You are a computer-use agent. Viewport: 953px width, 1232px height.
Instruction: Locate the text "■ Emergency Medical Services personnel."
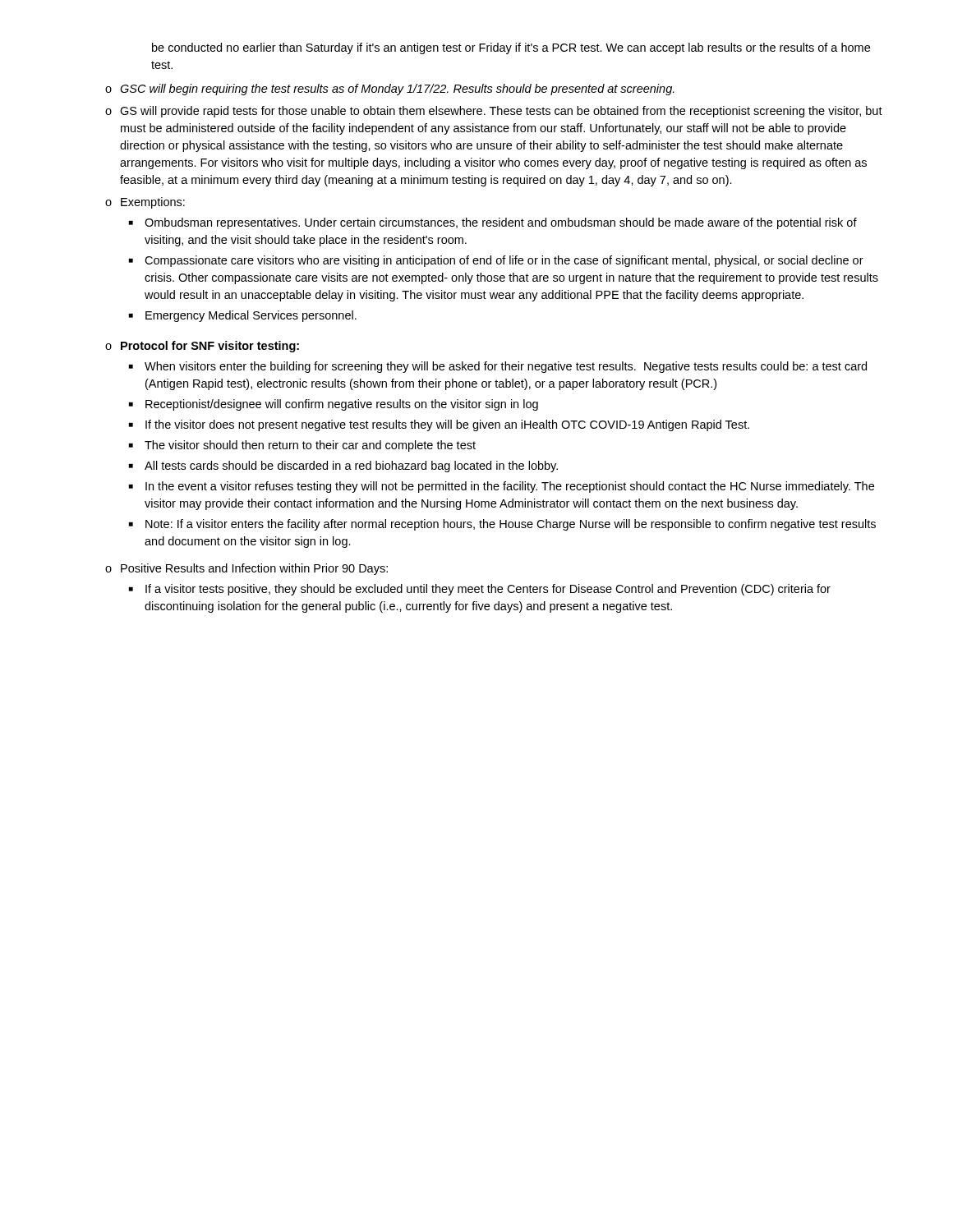[x=243, y=316]
